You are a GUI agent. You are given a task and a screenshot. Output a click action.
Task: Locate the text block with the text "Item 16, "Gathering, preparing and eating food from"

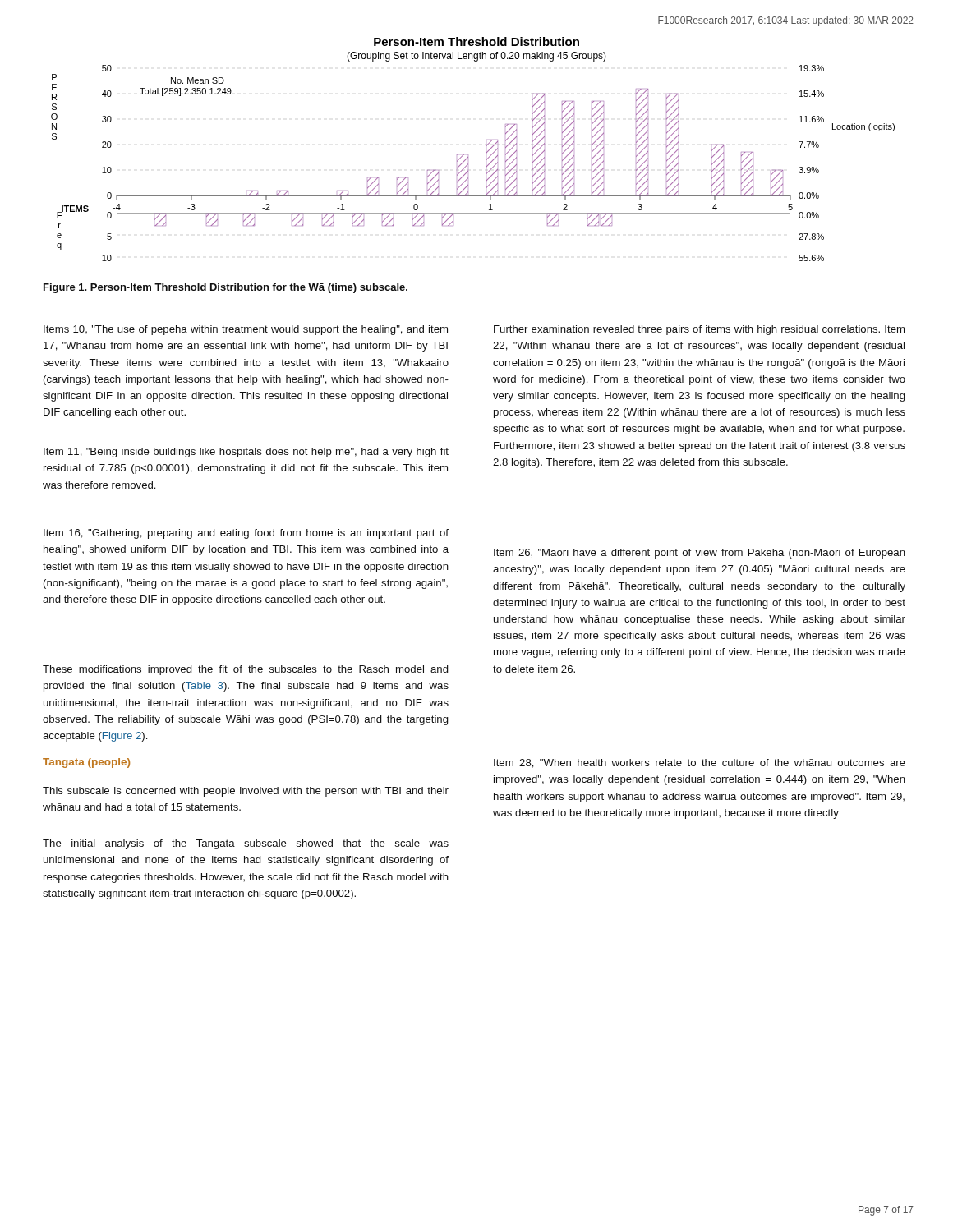246,566
